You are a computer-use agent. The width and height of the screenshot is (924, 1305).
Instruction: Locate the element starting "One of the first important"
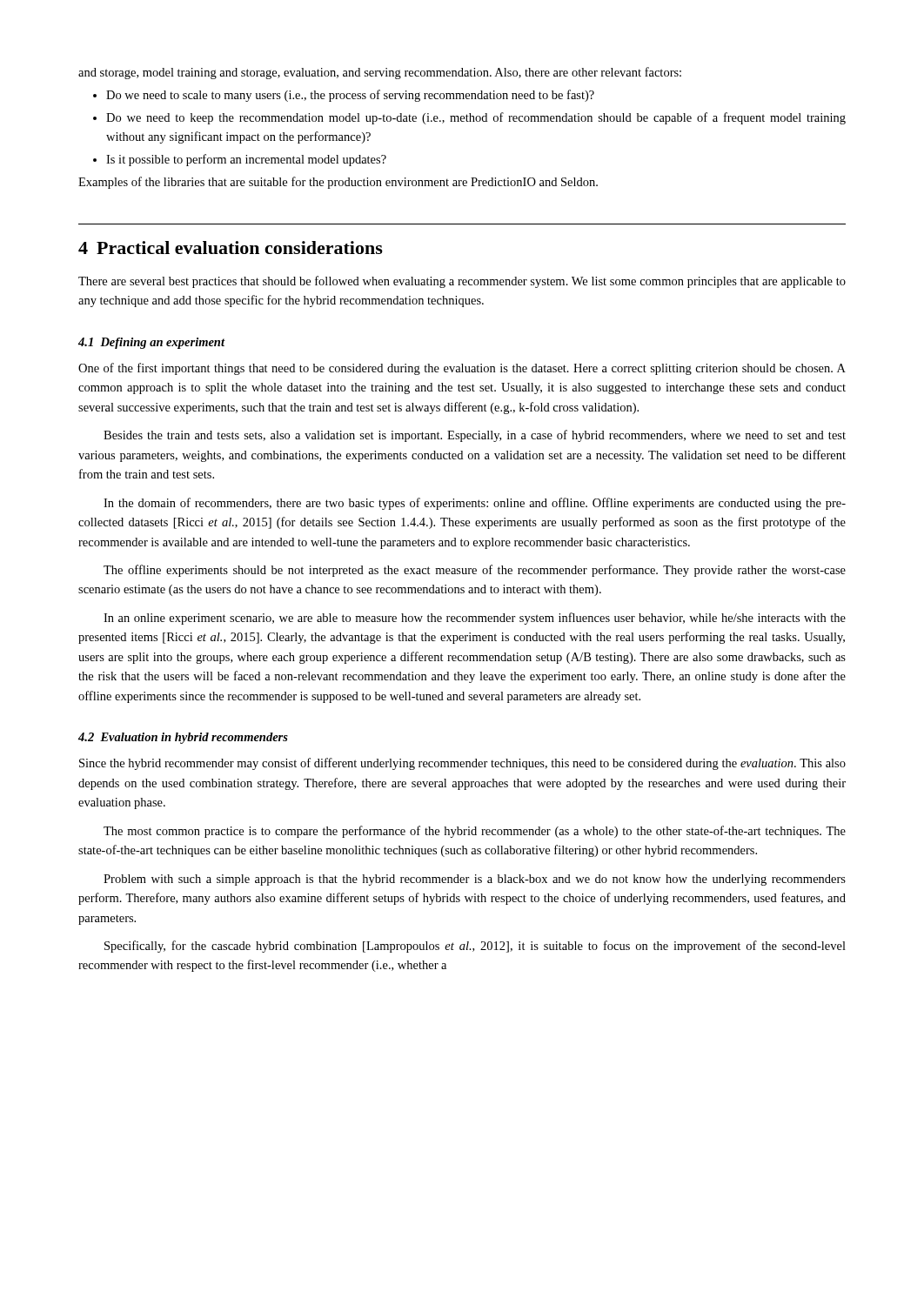point(462,388)
